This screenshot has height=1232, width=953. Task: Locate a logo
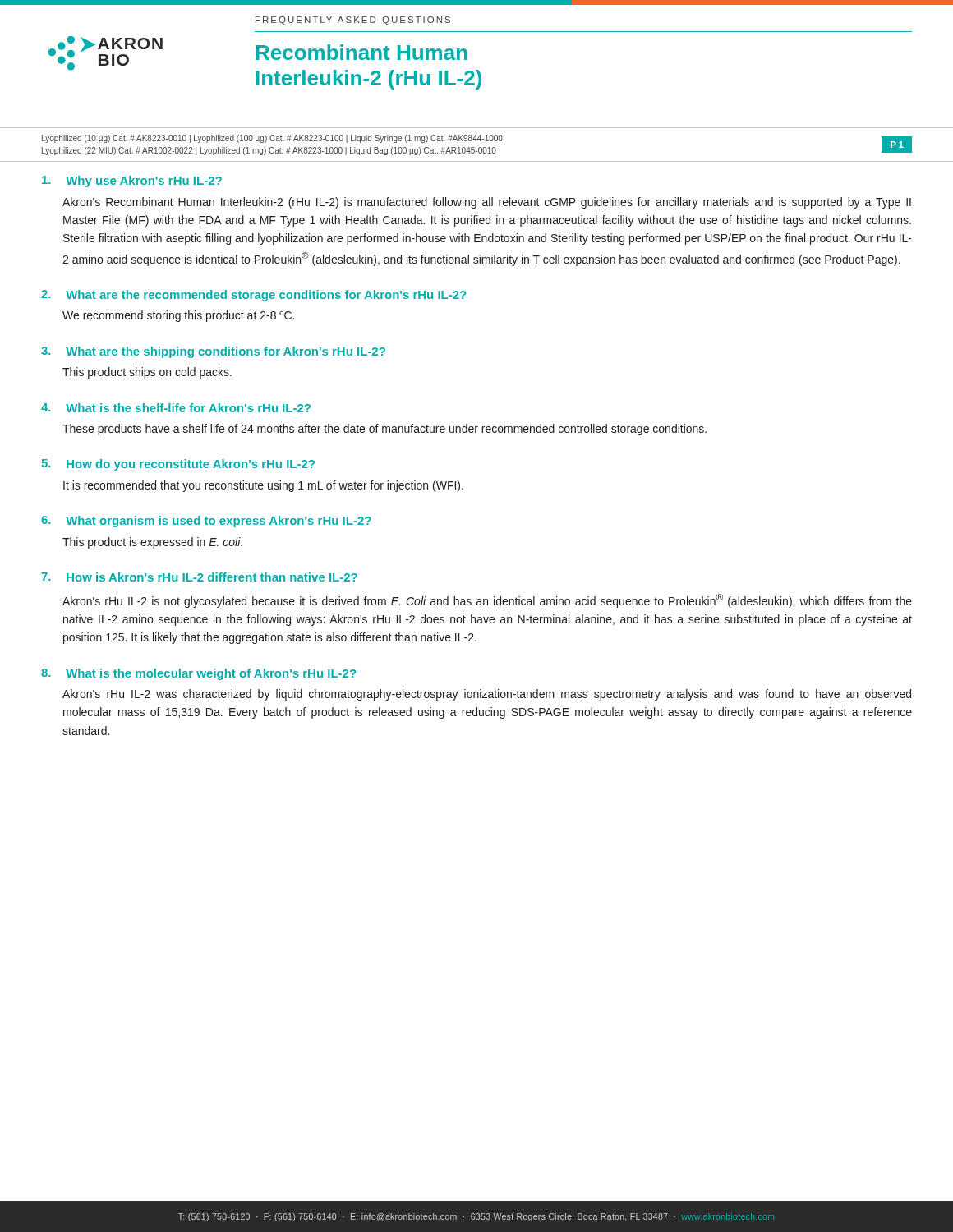pyautogui.click(x=123, y=47)
